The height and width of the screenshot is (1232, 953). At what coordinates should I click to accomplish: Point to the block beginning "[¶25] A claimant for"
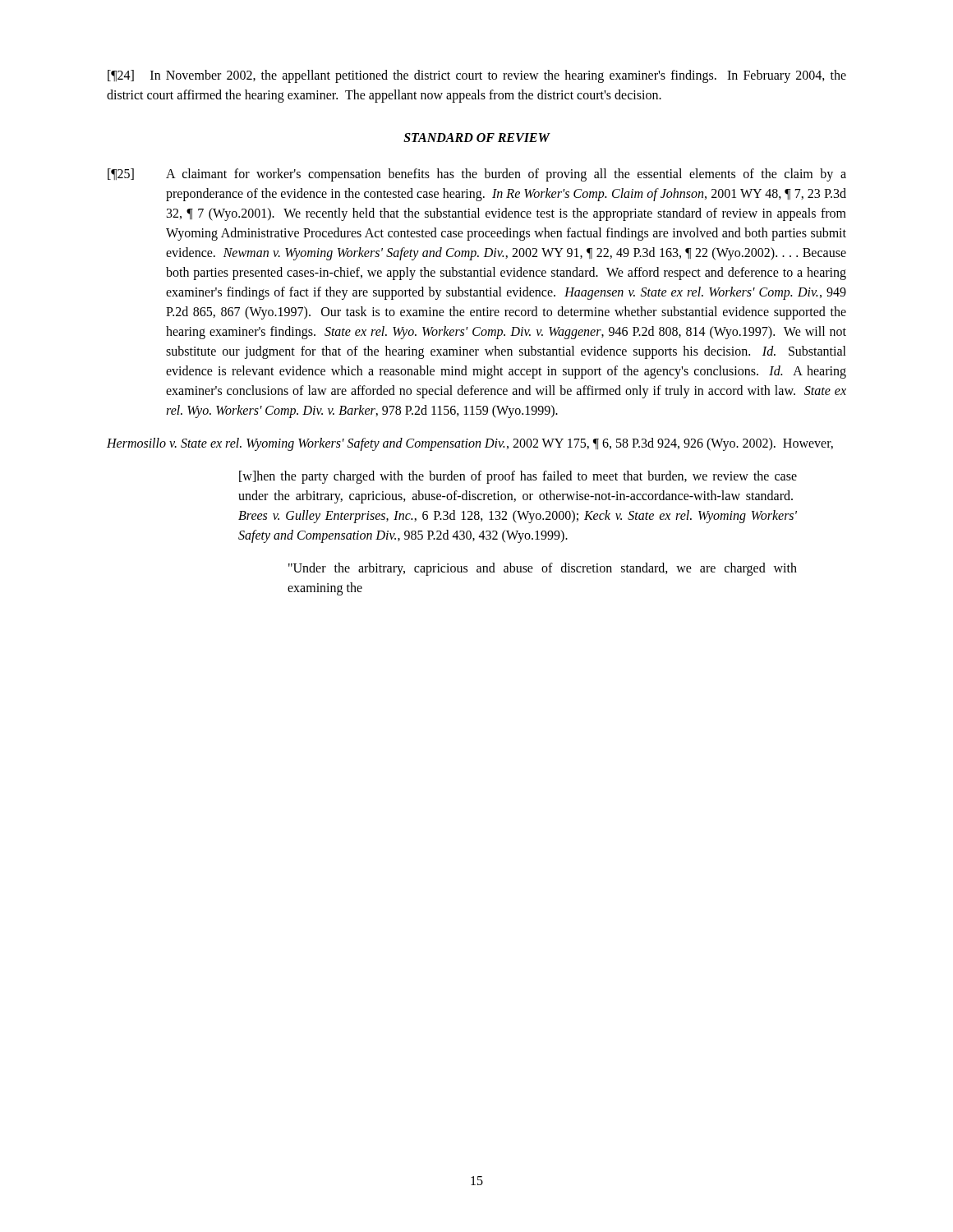pyautogui.click(x=476, y=292)
